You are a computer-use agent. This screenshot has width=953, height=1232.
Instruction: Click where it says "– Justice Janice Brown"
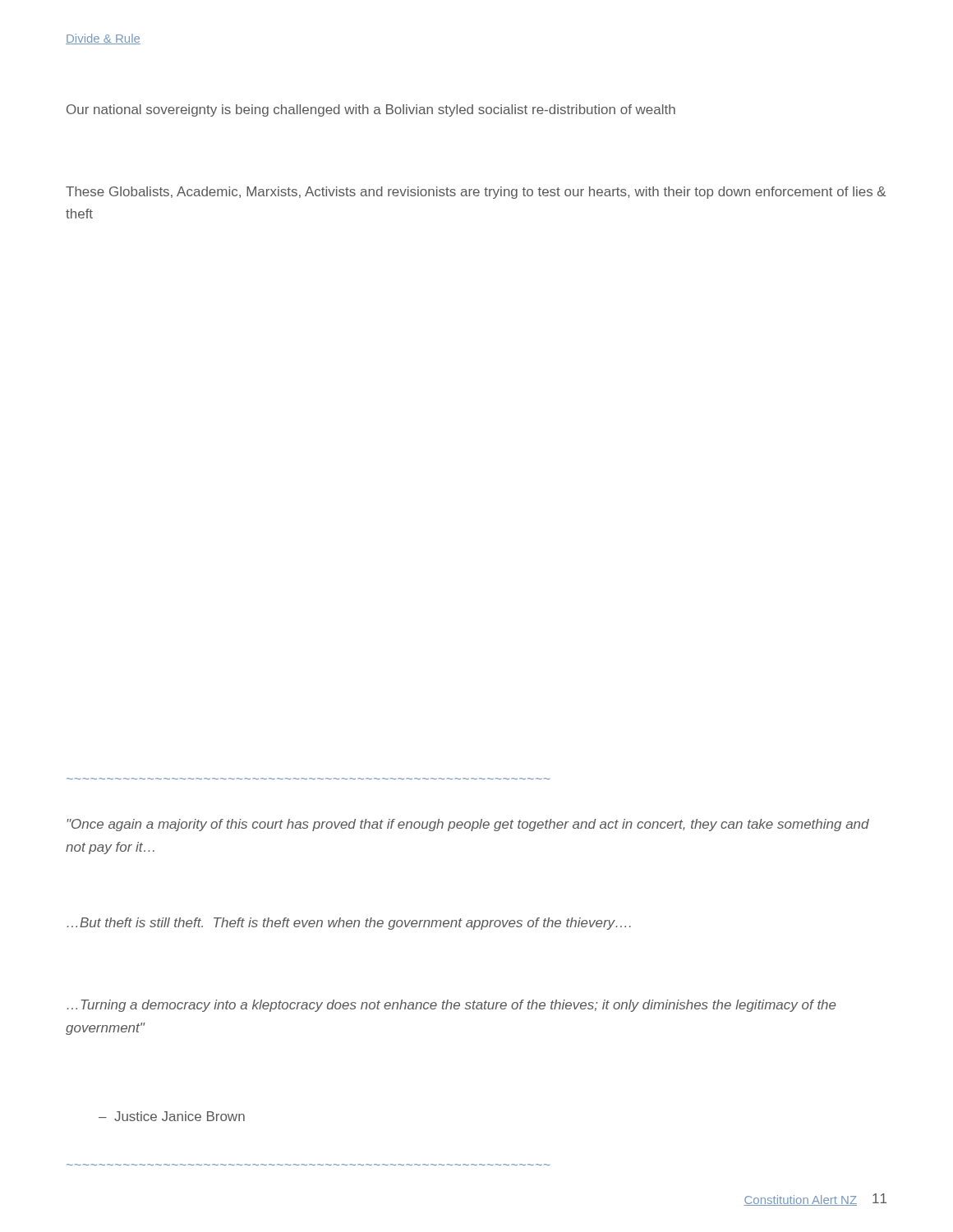coord(172,1117)
